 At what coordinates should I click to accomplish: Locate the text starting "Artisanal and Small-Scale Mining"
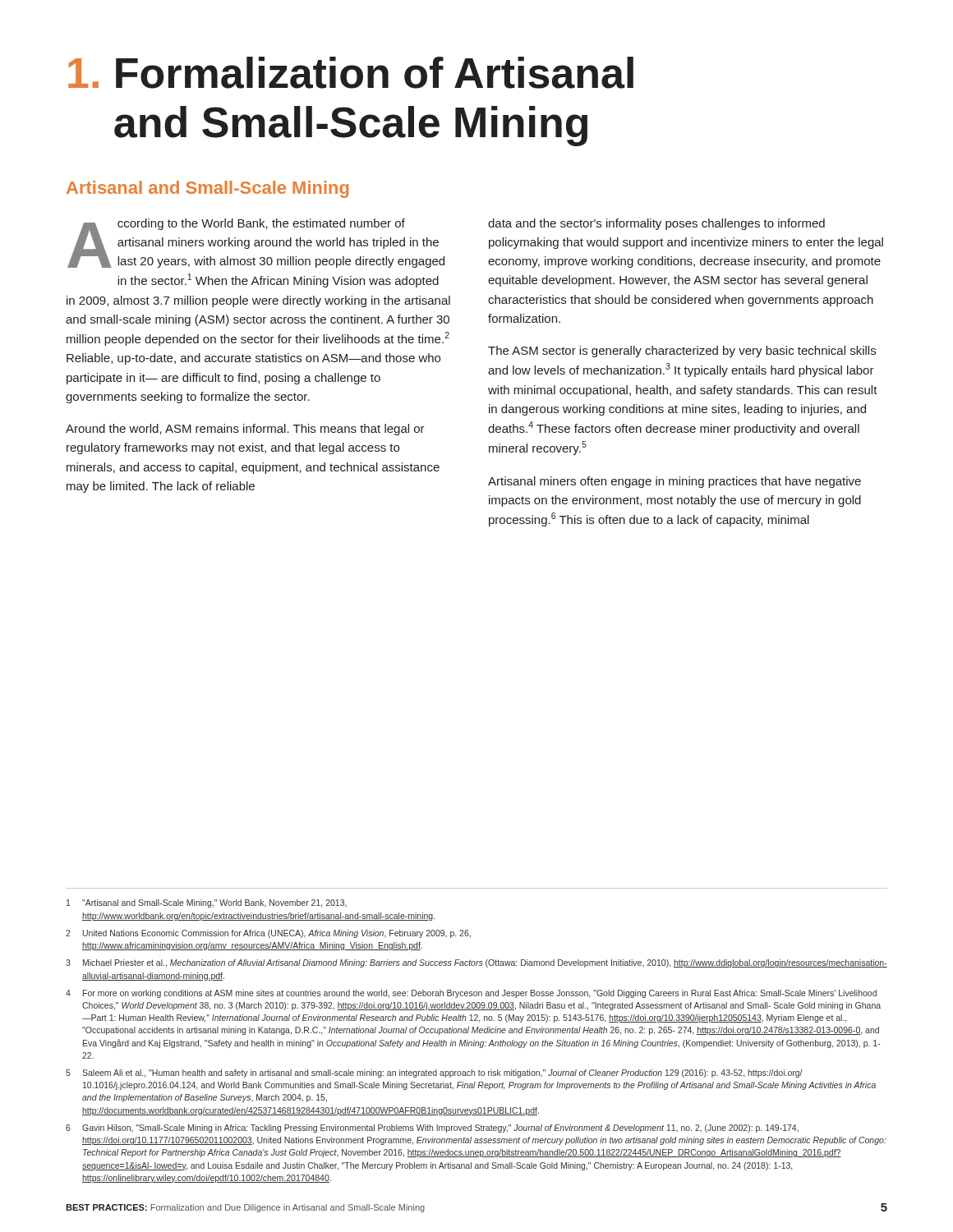tap(208, 188)
